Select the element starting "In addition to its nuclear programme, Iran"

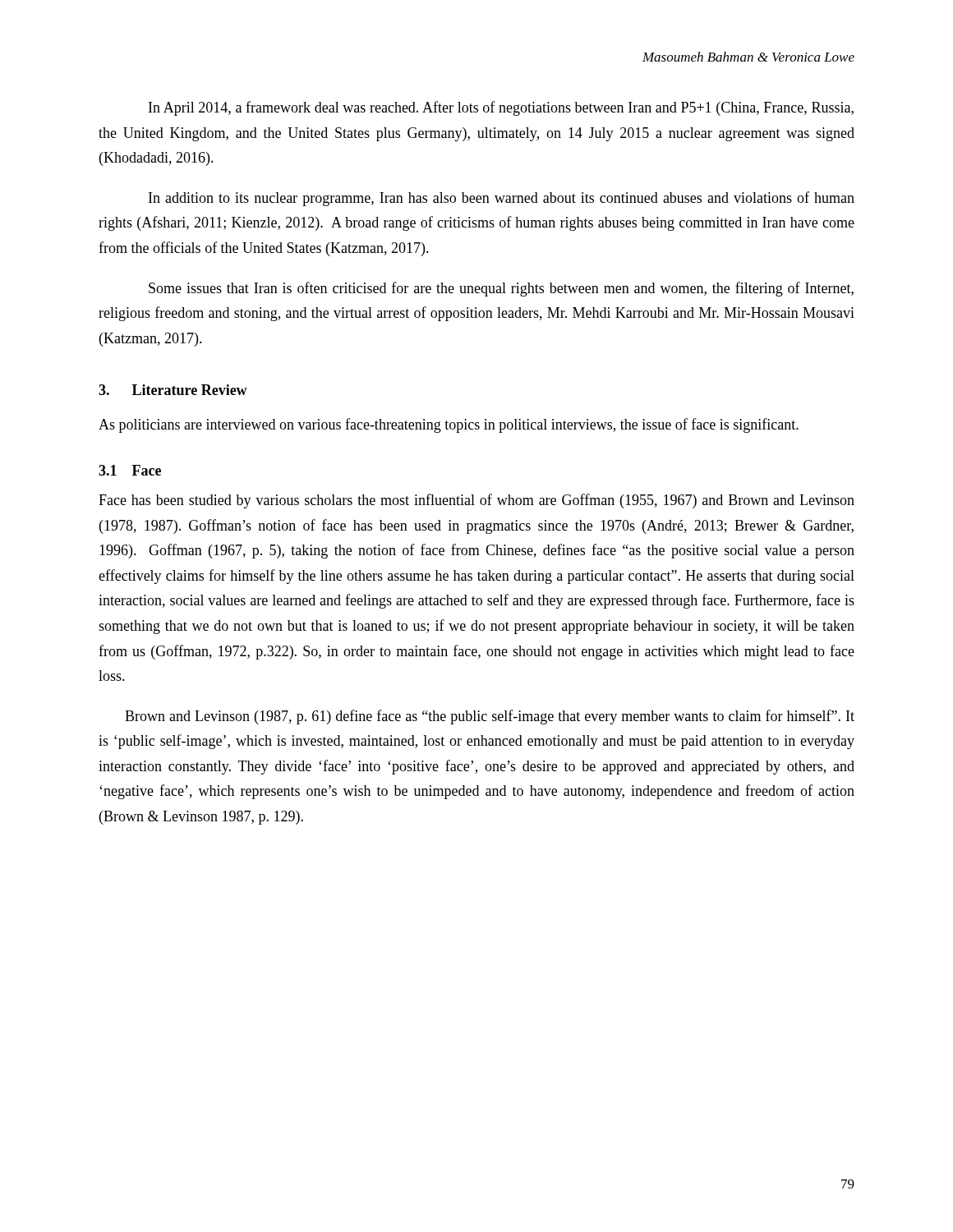coord(476,223)
